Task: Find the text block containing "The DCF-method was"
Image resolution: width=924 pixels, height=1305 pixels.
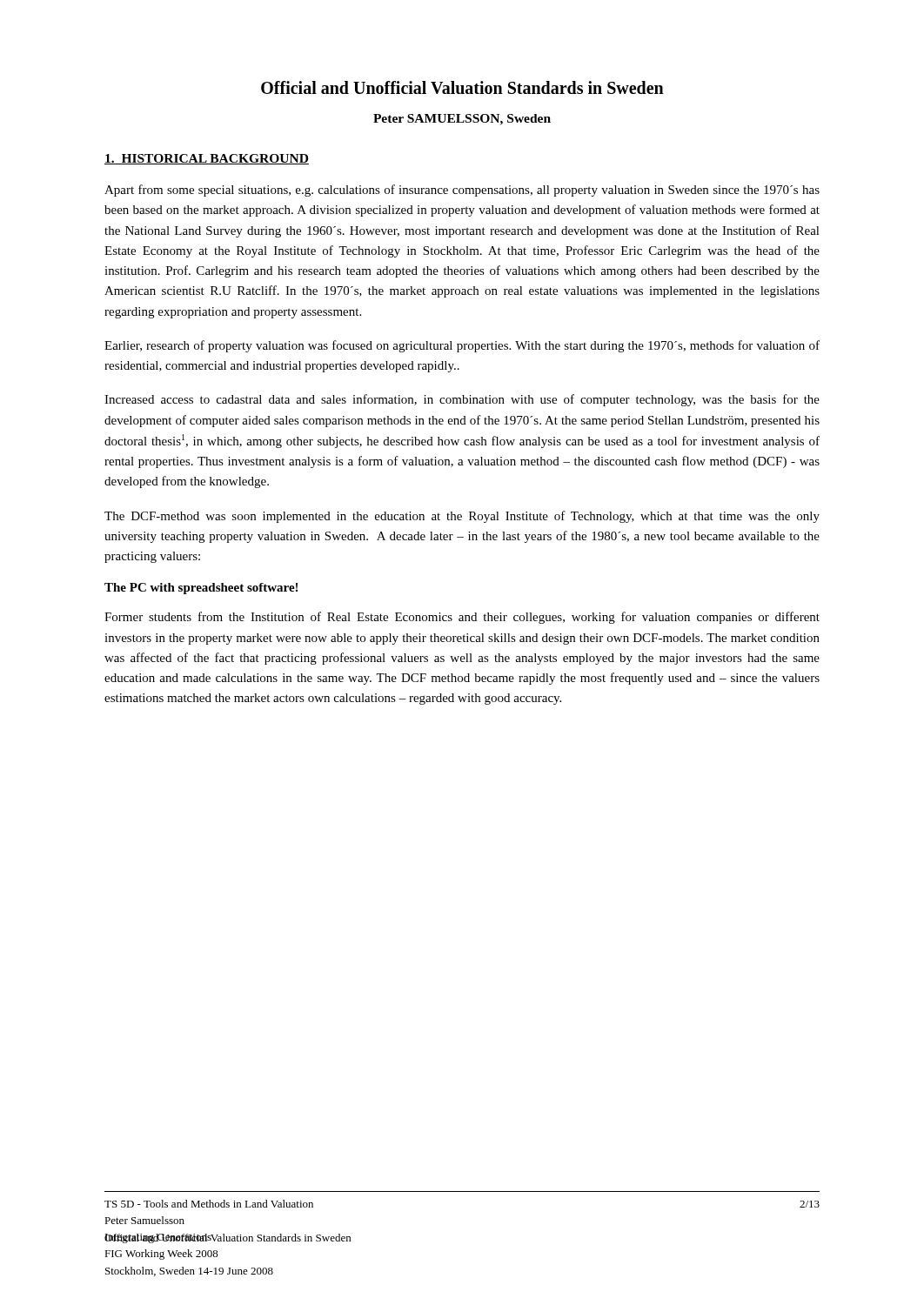Action: pyautogui.click(x=462, y=536)
